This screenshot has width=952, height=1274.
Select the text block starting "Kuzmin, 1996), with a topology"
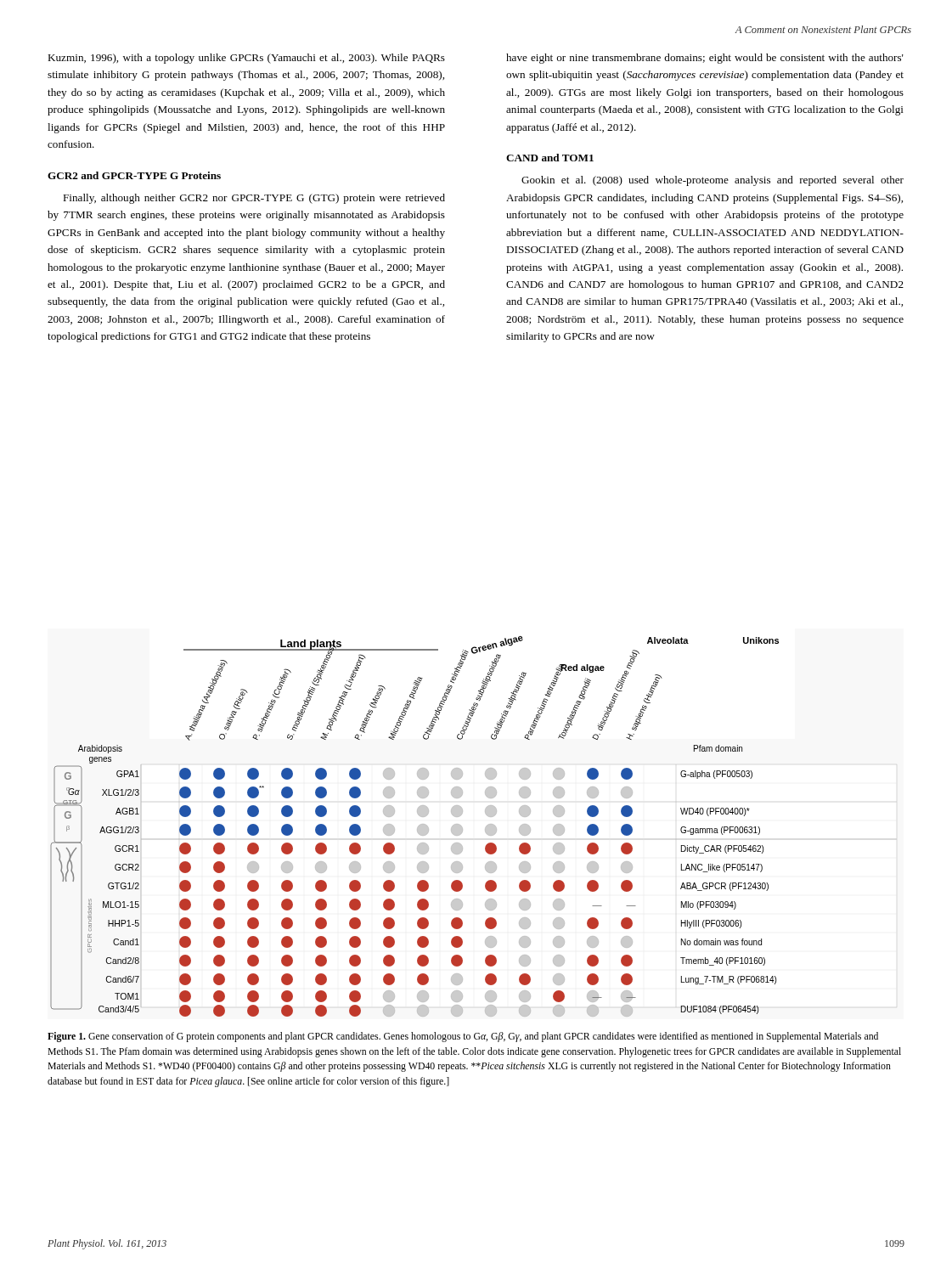tap(246, 101)
